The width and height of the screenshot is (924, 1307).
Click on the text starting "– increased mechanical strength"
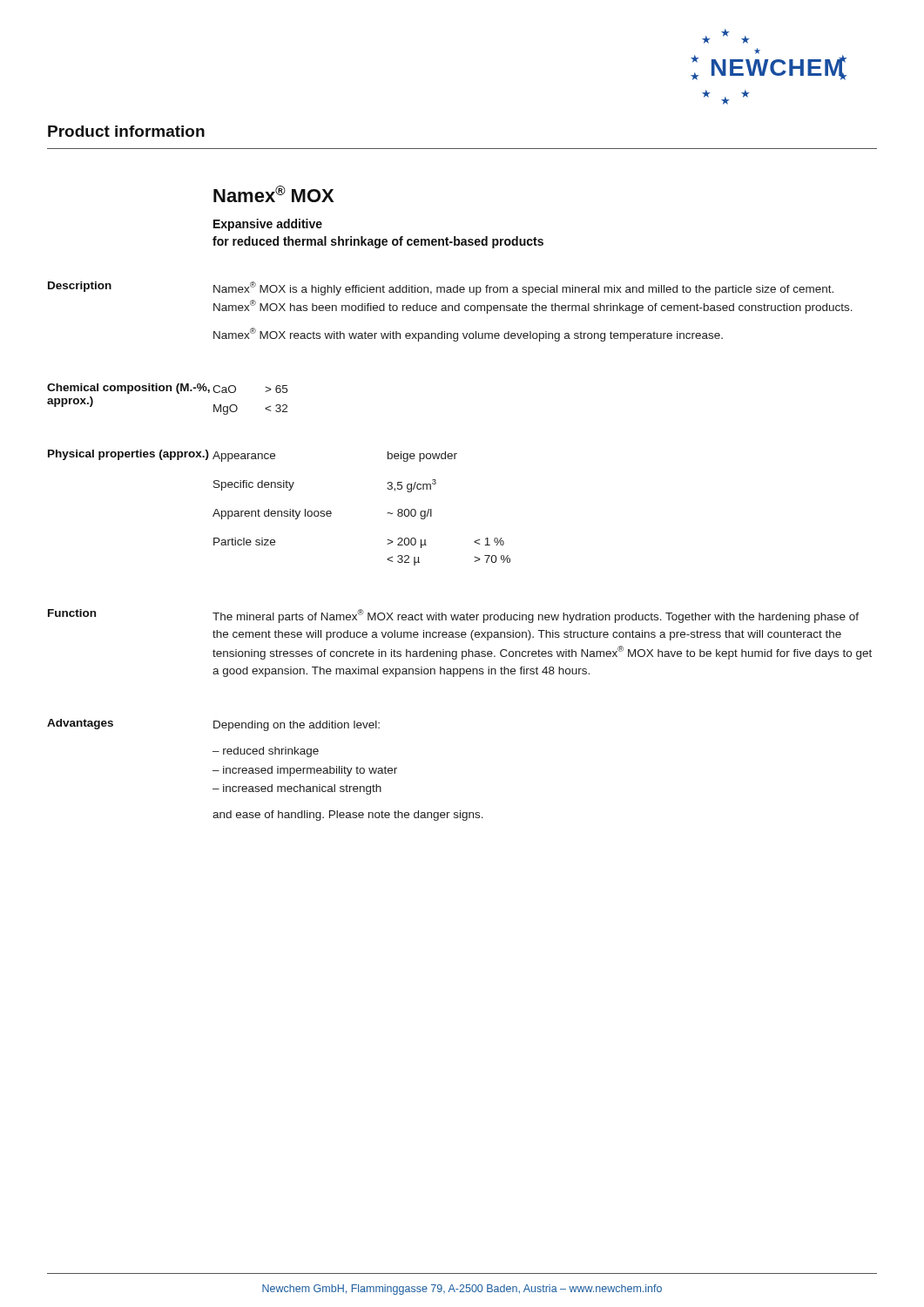click(x=297, y=788)
